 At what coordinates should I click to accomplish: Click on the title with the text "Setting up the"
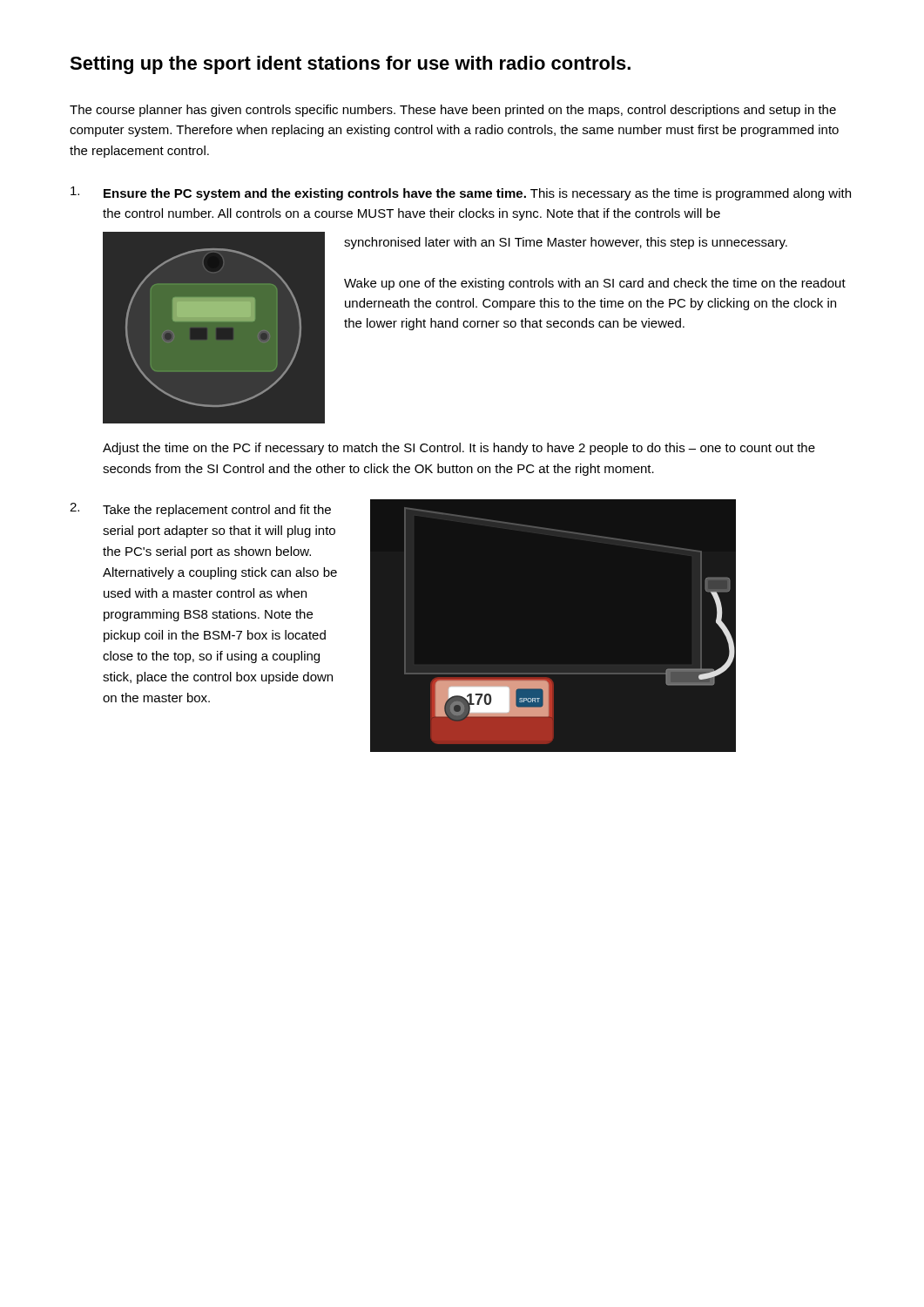(x=462, y=64)
